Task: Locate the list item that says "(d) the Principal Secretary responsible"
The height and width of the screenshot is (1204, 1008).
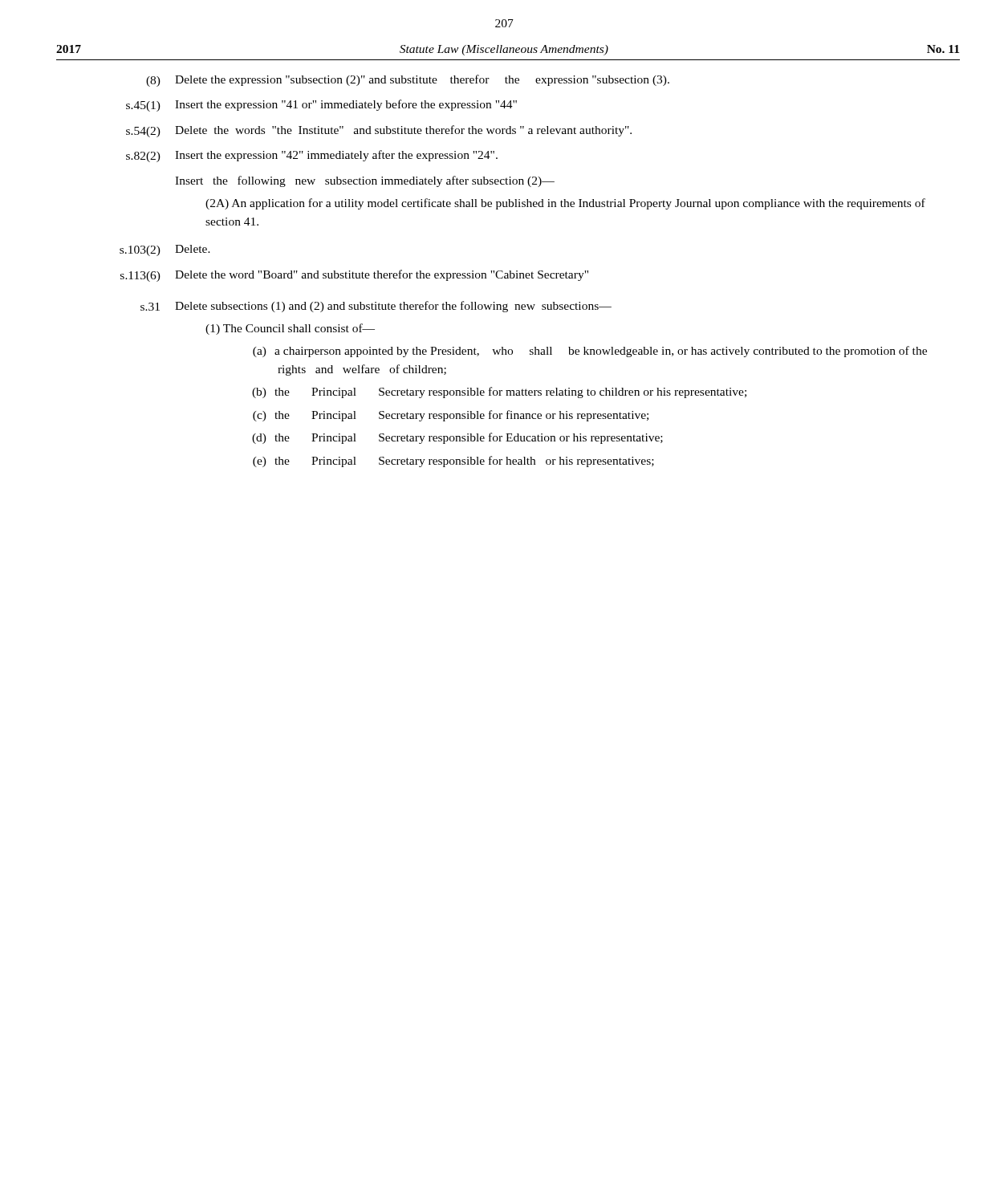Action: click(x=508, y=437)
